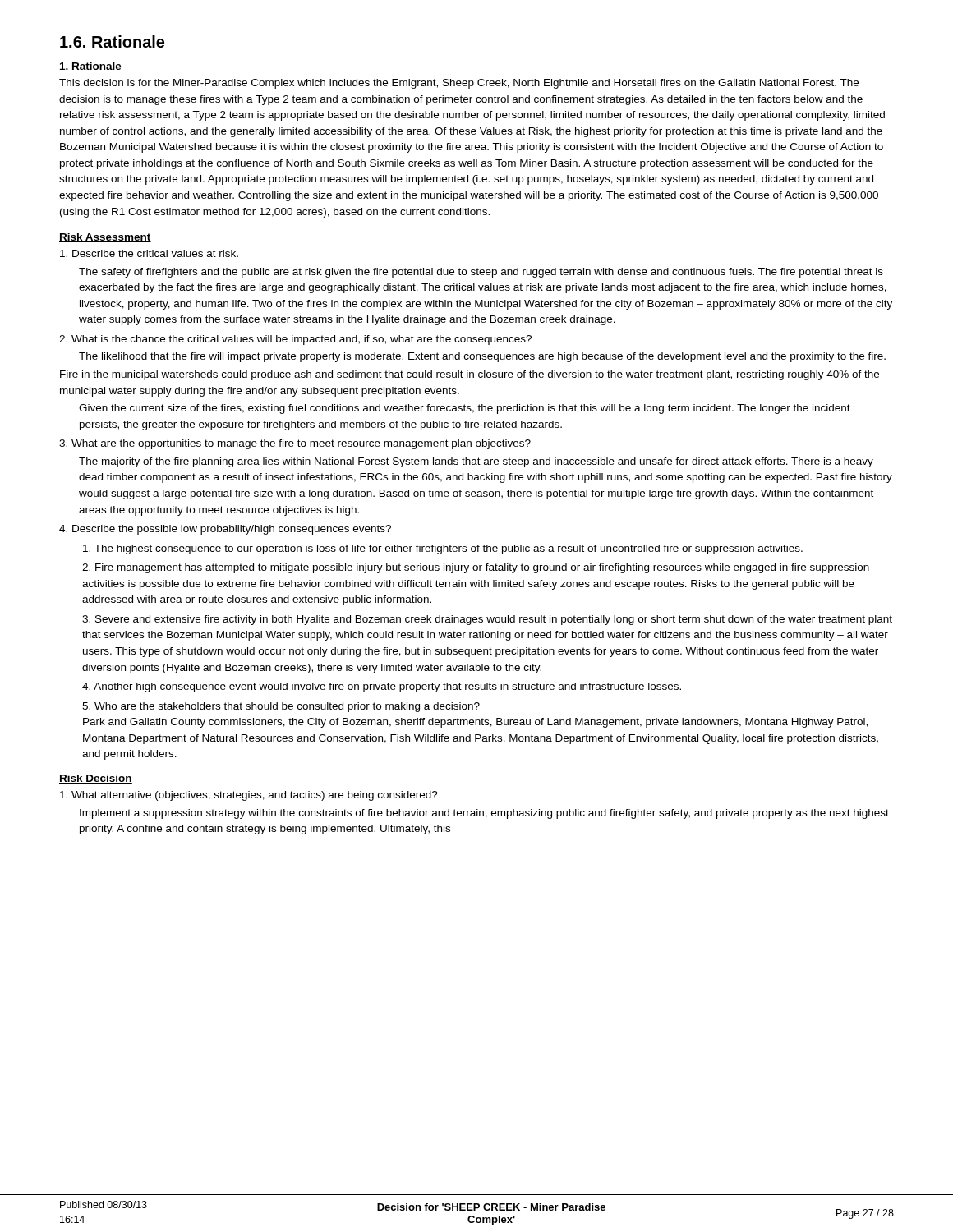Click on the text block containing "What are the opportunities to manage the"

(476, 476)
